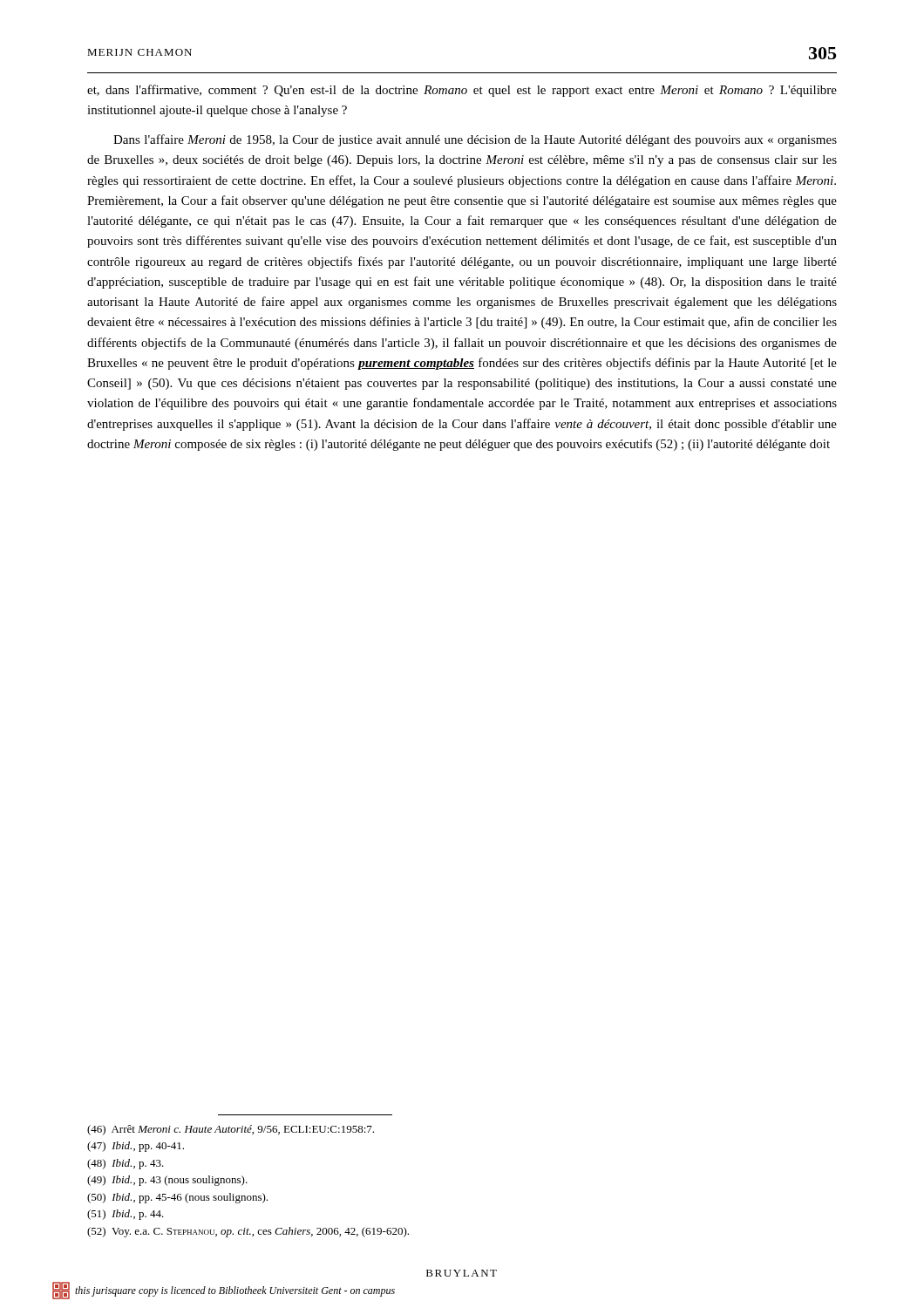Screen dimensions: 1308x924
Task: Navigate to the block starting "(47) Ibid., pp. 40-41."
Action: (136, 1147)
